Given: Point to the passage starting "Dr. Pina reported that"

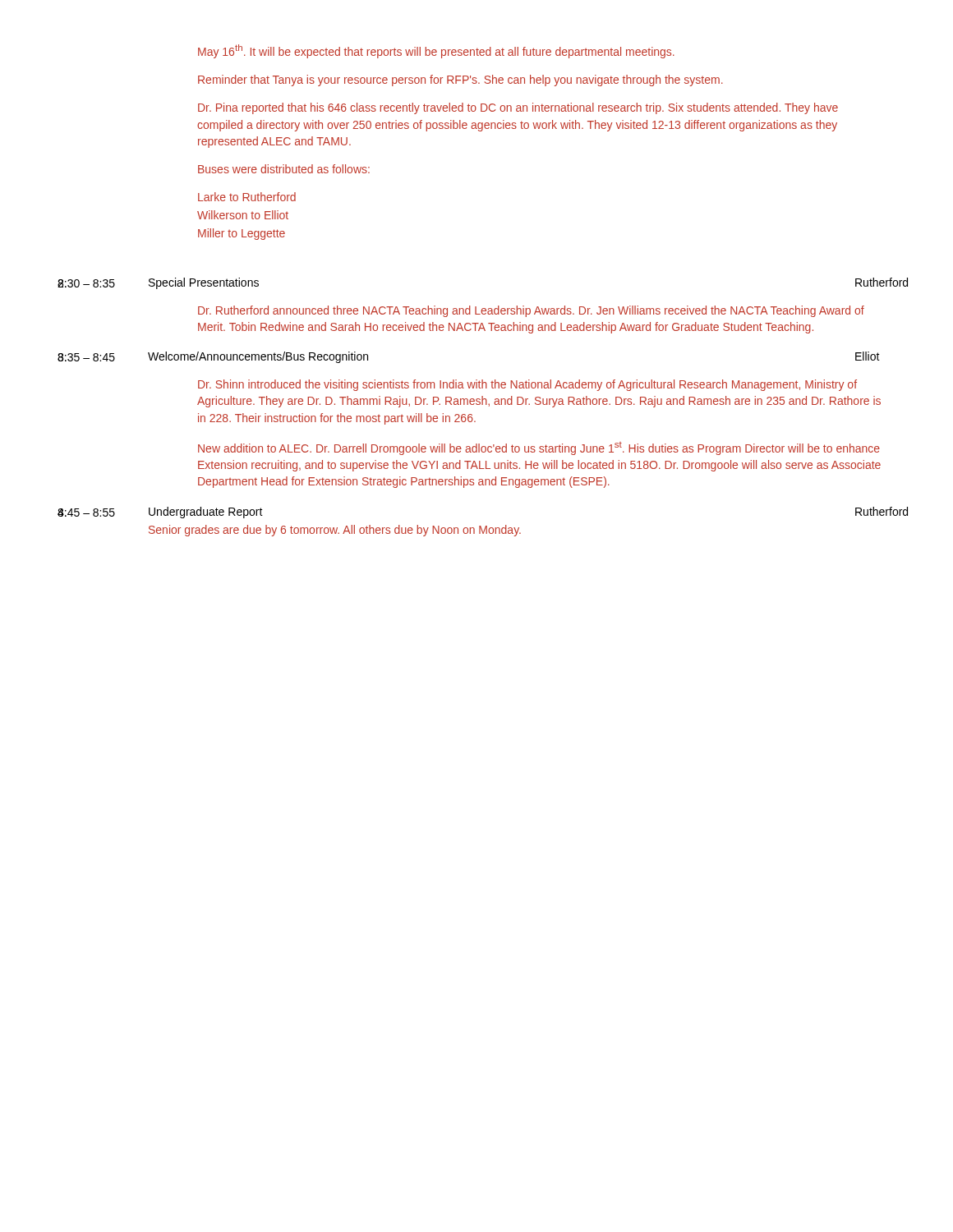Looking at the screenshot, I should pos(518,124).
